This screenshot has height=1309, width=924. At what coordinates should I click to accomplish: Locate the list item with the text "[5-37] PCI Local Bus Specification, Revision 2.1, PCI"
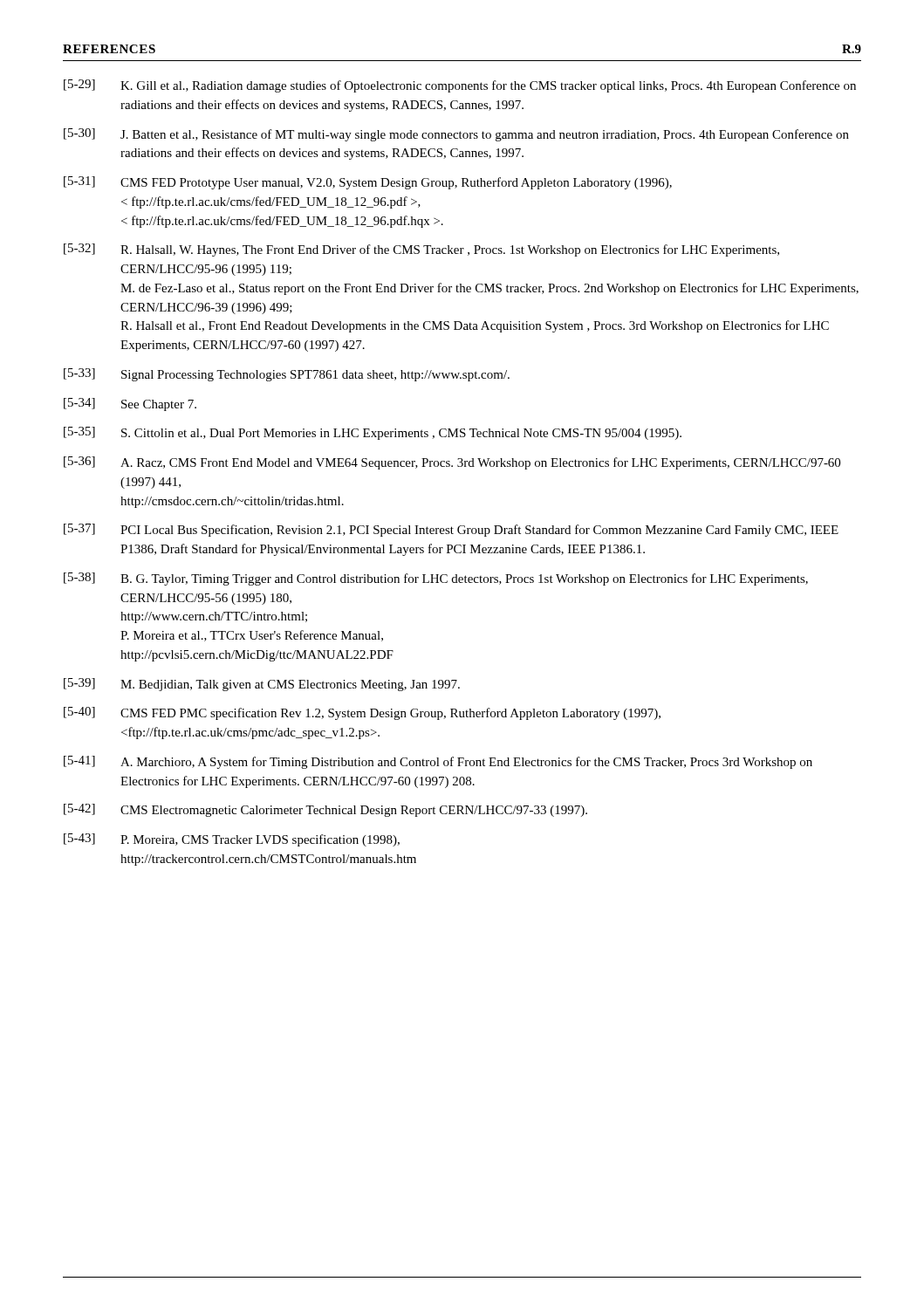(462, 540)
